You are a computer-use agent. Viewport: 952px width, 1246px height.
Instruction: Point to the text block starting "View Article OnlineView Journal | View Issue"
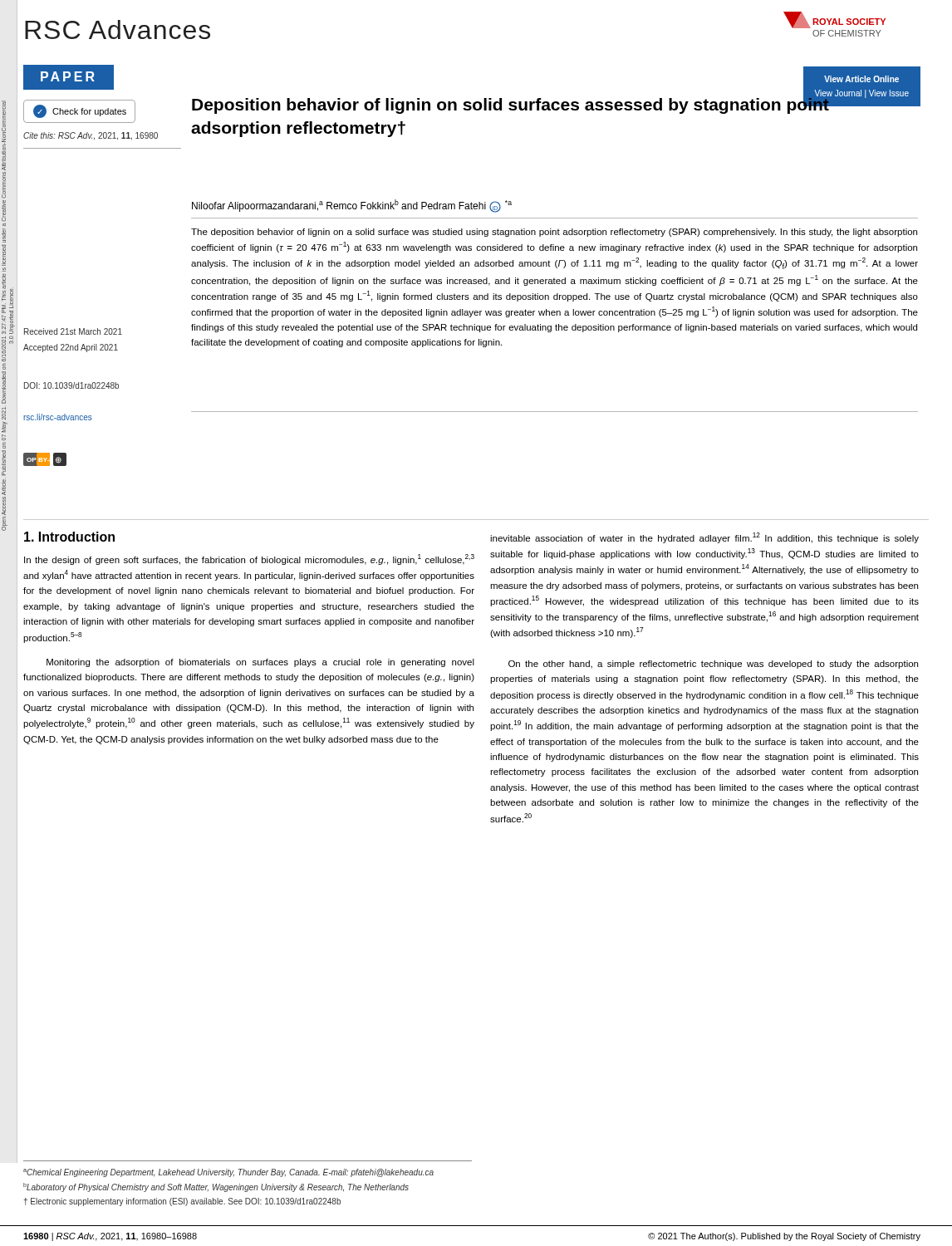point(862,86)
